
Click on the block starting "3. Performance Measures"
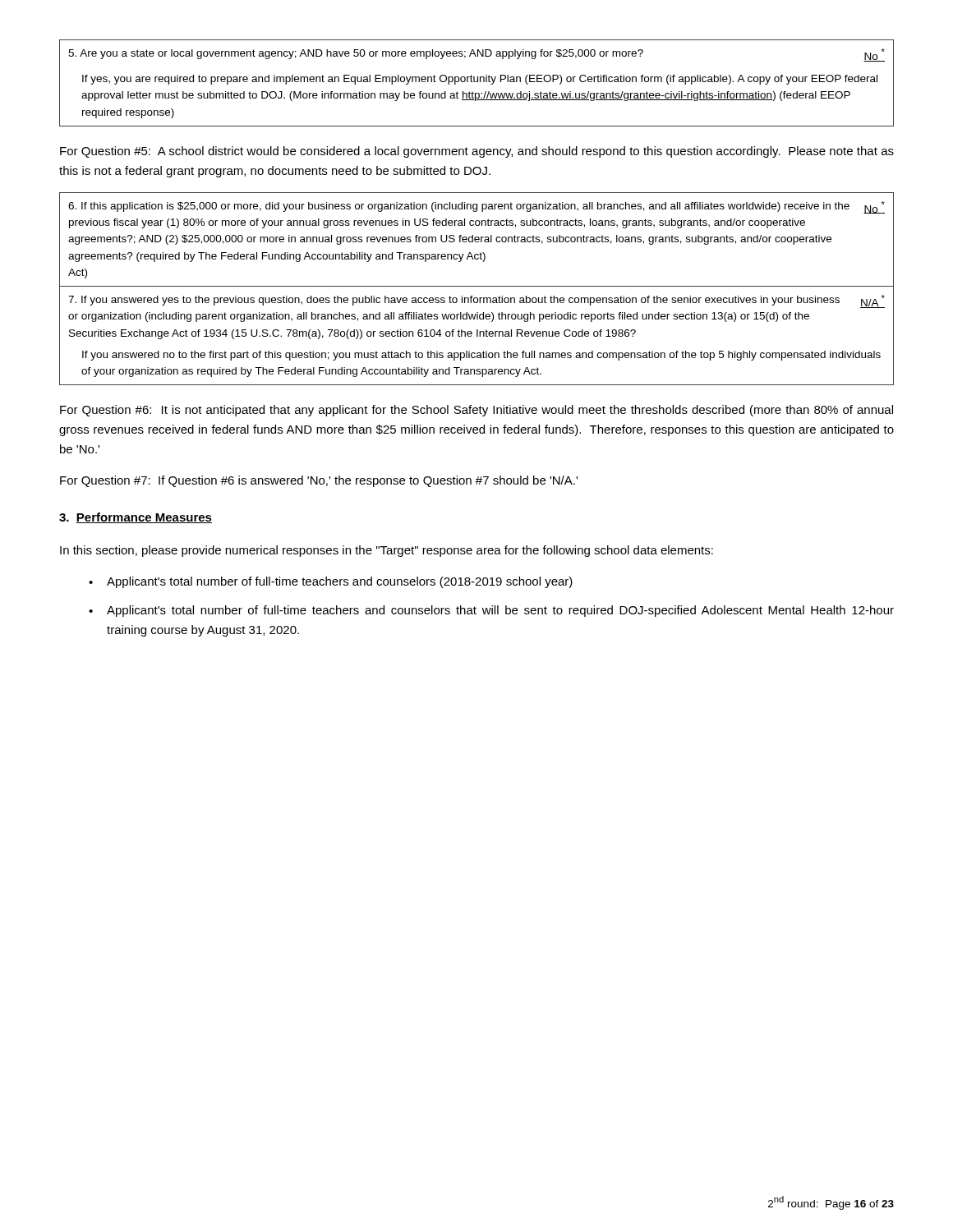136,517
